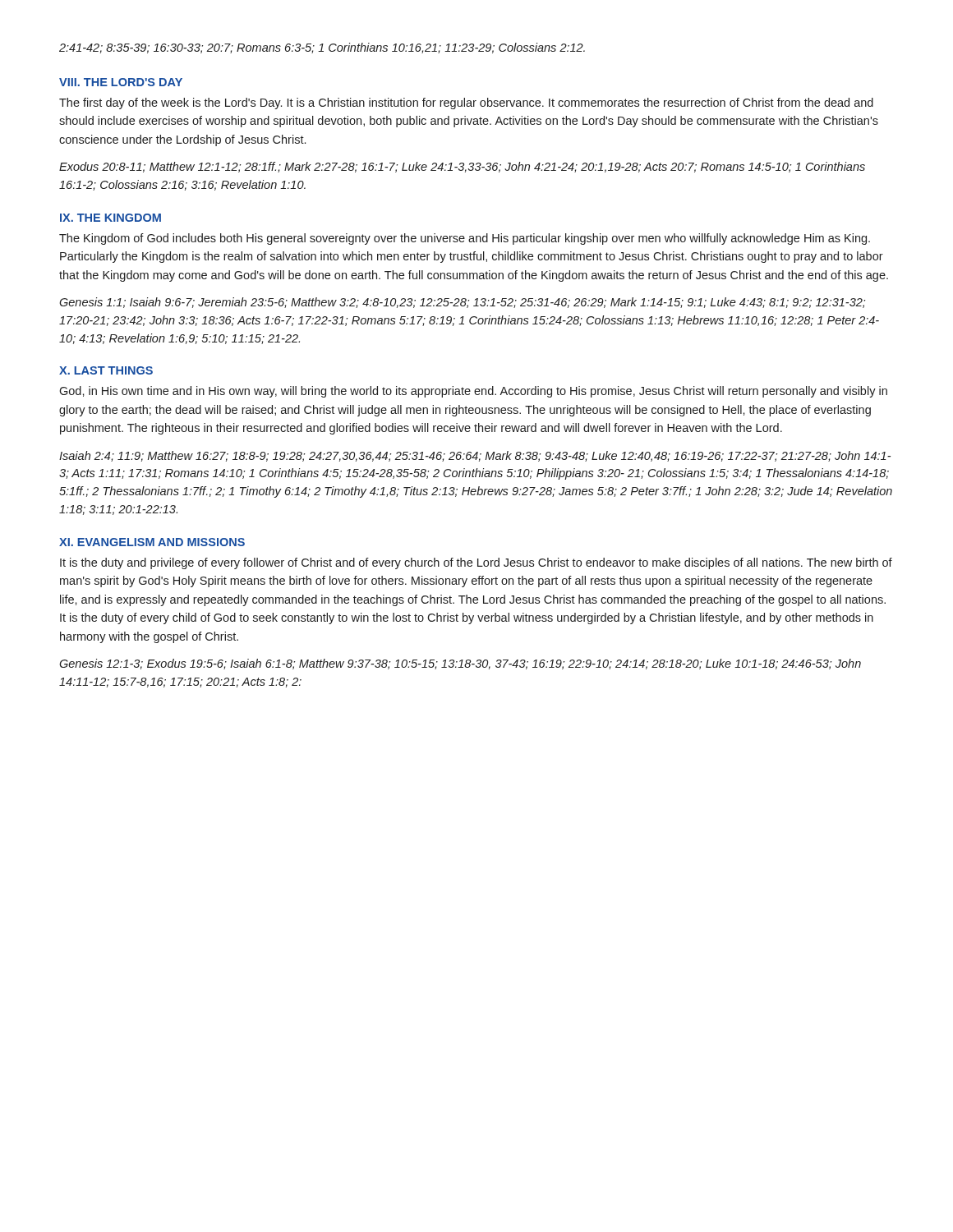Click where it says "XI. EVANGELISM AND MISSIONS"
This screenshot has width=953, height=1232.
click(152, 542)
